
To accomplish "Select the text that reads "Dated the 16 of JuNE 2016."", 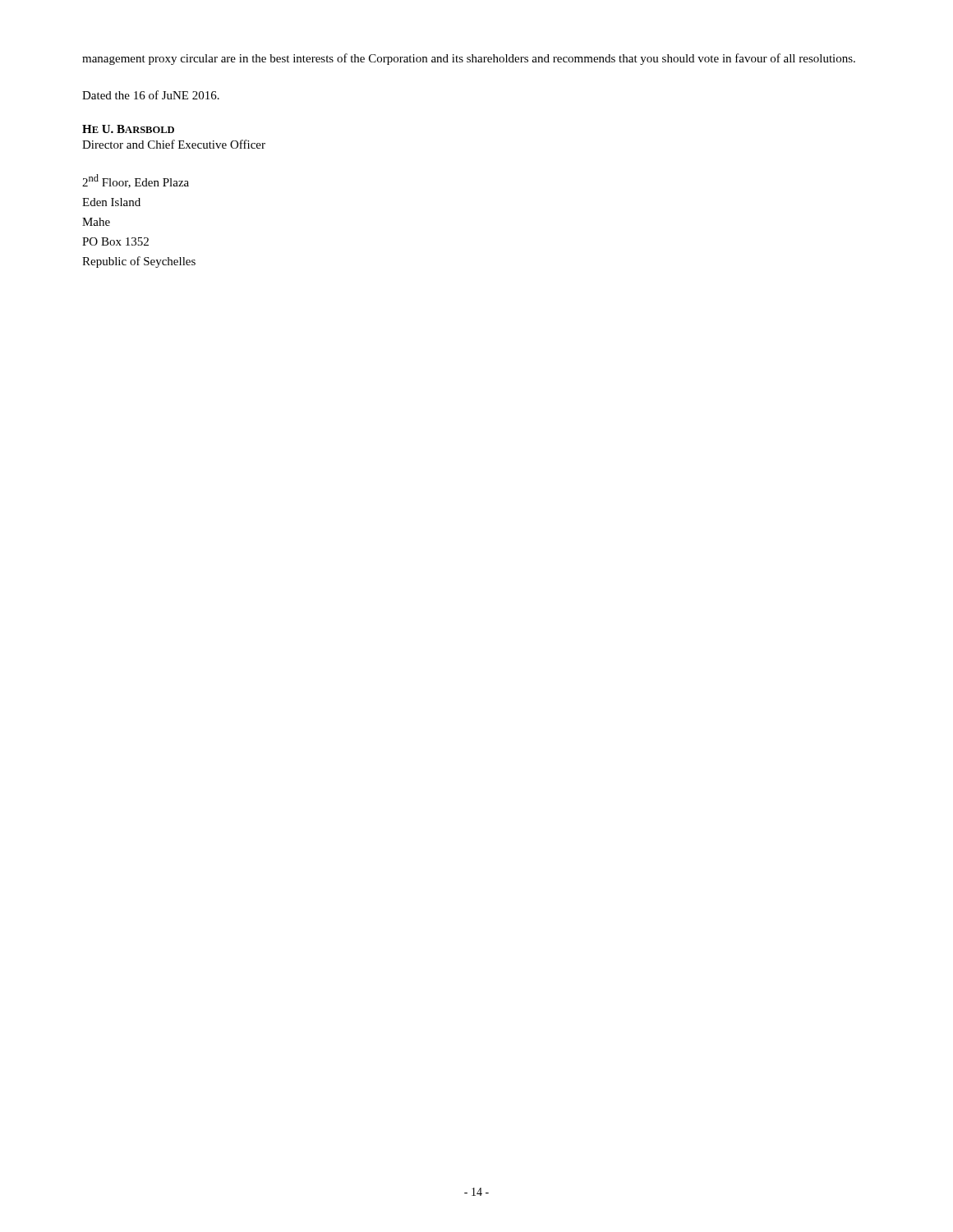I will (x=151, y=95).
